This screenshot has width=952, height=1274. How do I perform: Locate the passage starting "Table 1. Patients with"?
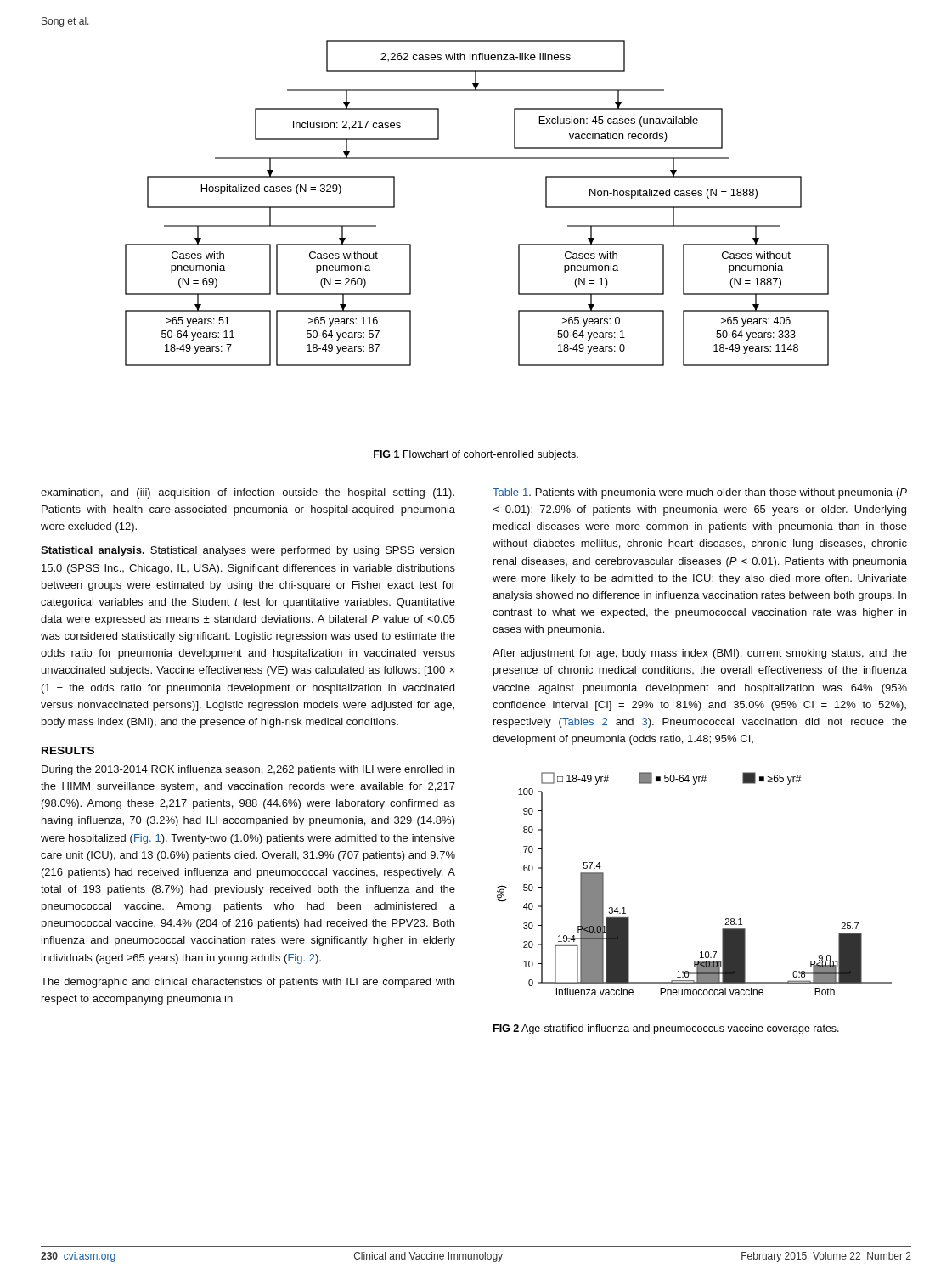pyautogui.click(x=700, y=561)
